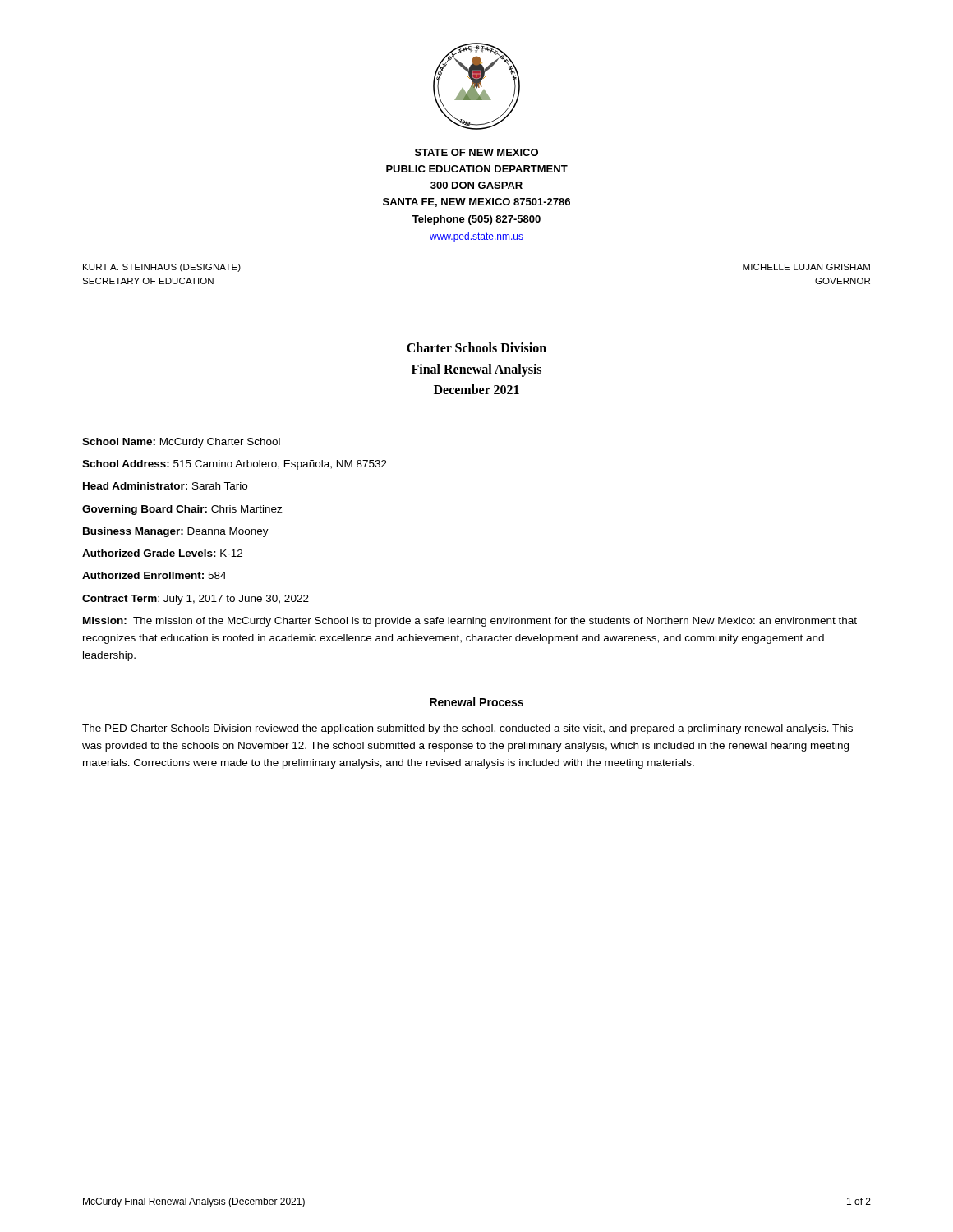
Task: Point to the text block starting "Michelle Lujan Grisham Governor"
Action: (x=807, y=274)
